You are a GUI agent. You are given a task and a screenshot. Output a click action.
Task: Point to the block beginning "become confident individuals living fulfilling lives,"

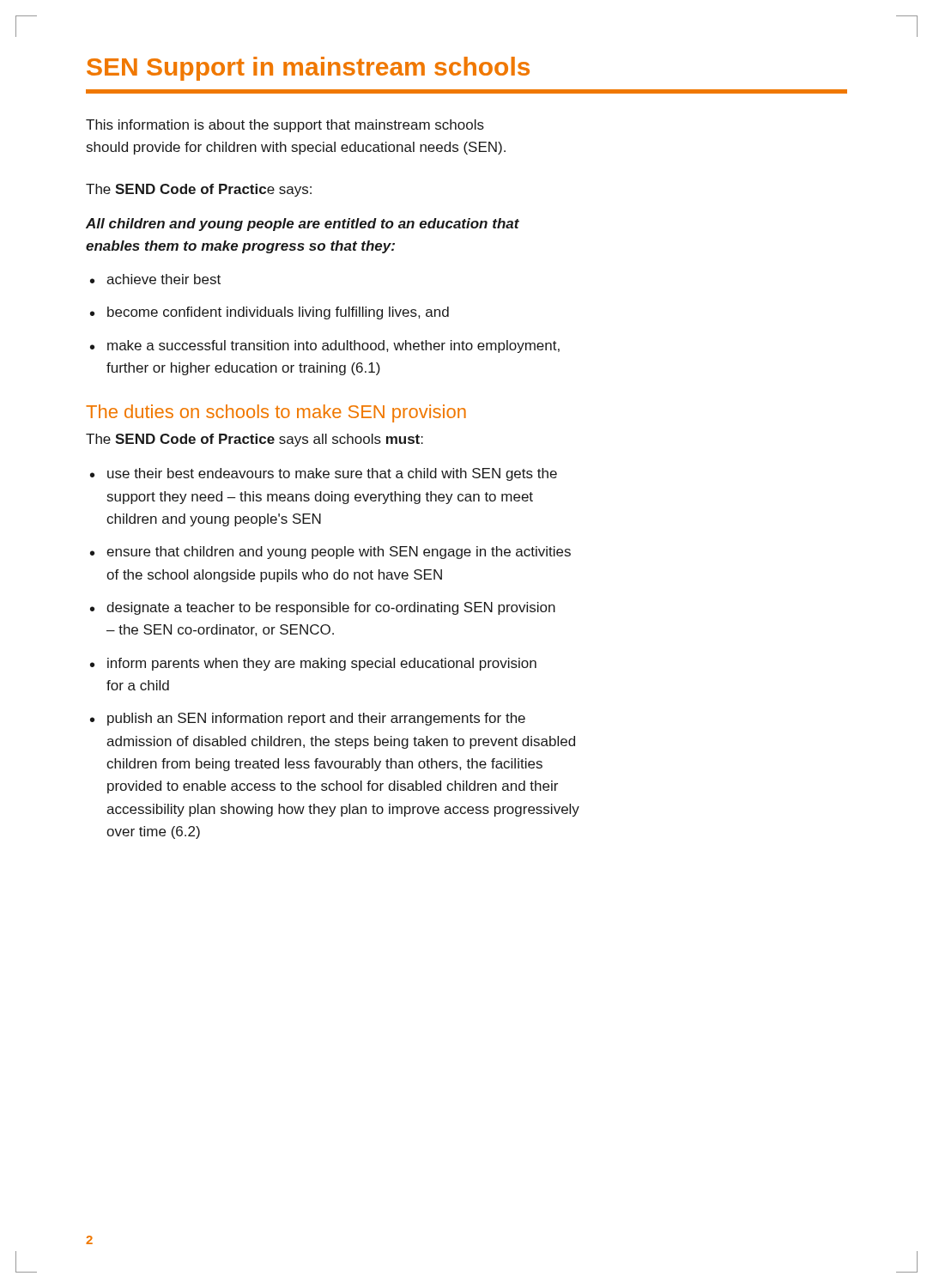tap(278, 312)
